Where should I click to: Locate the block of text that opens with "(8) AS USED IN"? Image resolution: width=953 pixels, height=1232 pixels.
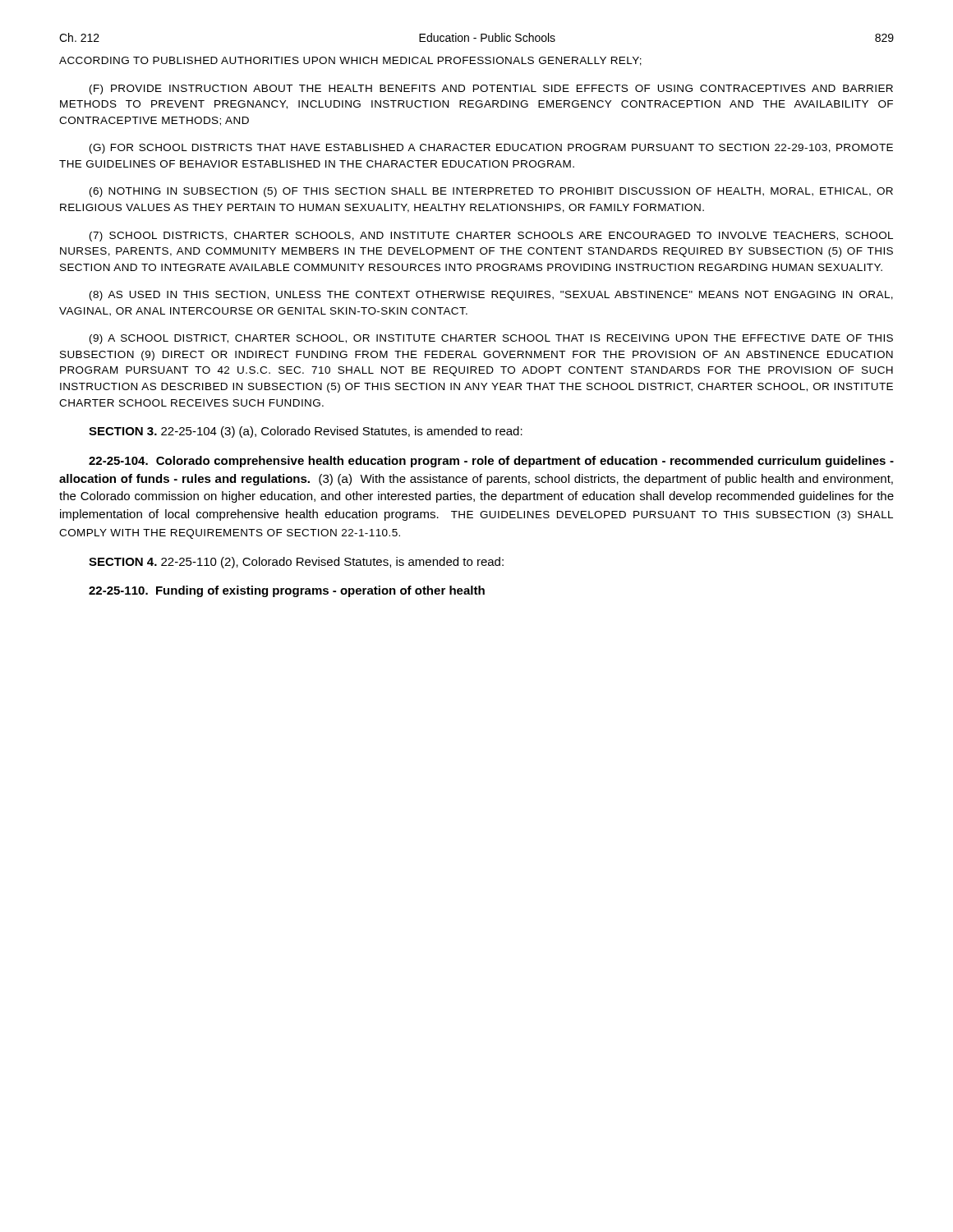pos(476,303)
